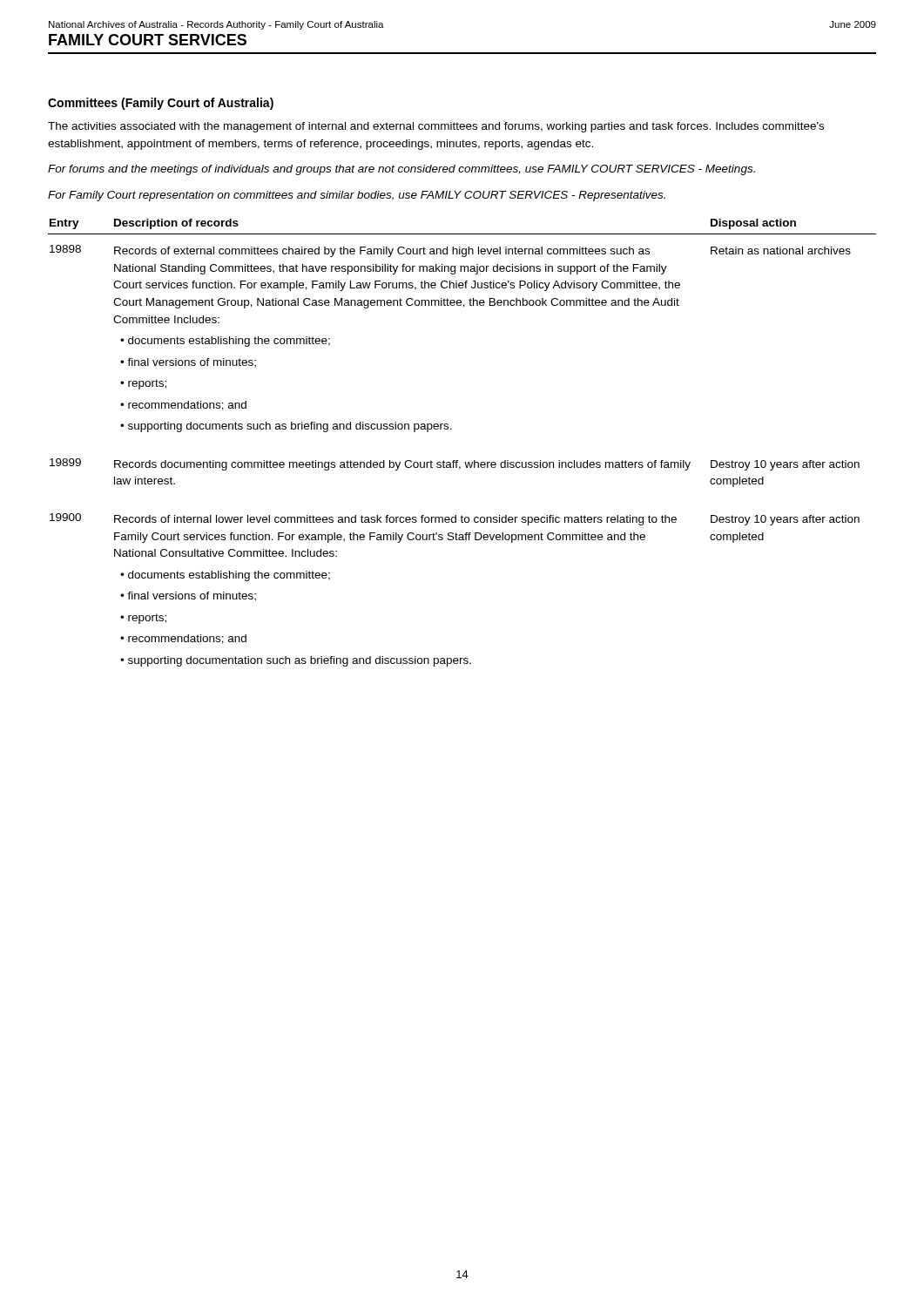The image size is (924, 1307).
Task: Select the table that reads "Destroy 10 years"
Action: pos(462,446)
